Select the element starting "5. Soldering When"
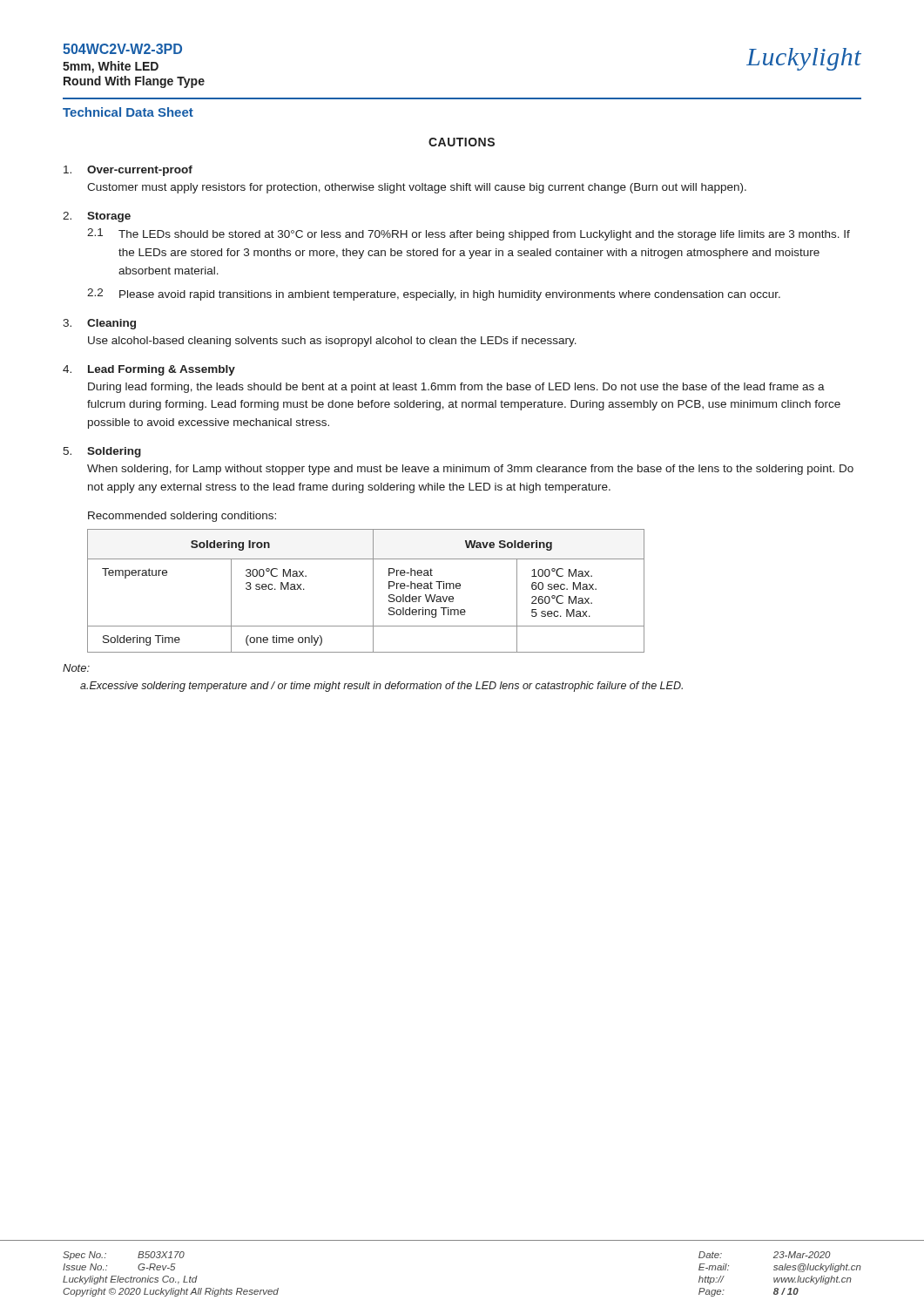 pos(462,471)
